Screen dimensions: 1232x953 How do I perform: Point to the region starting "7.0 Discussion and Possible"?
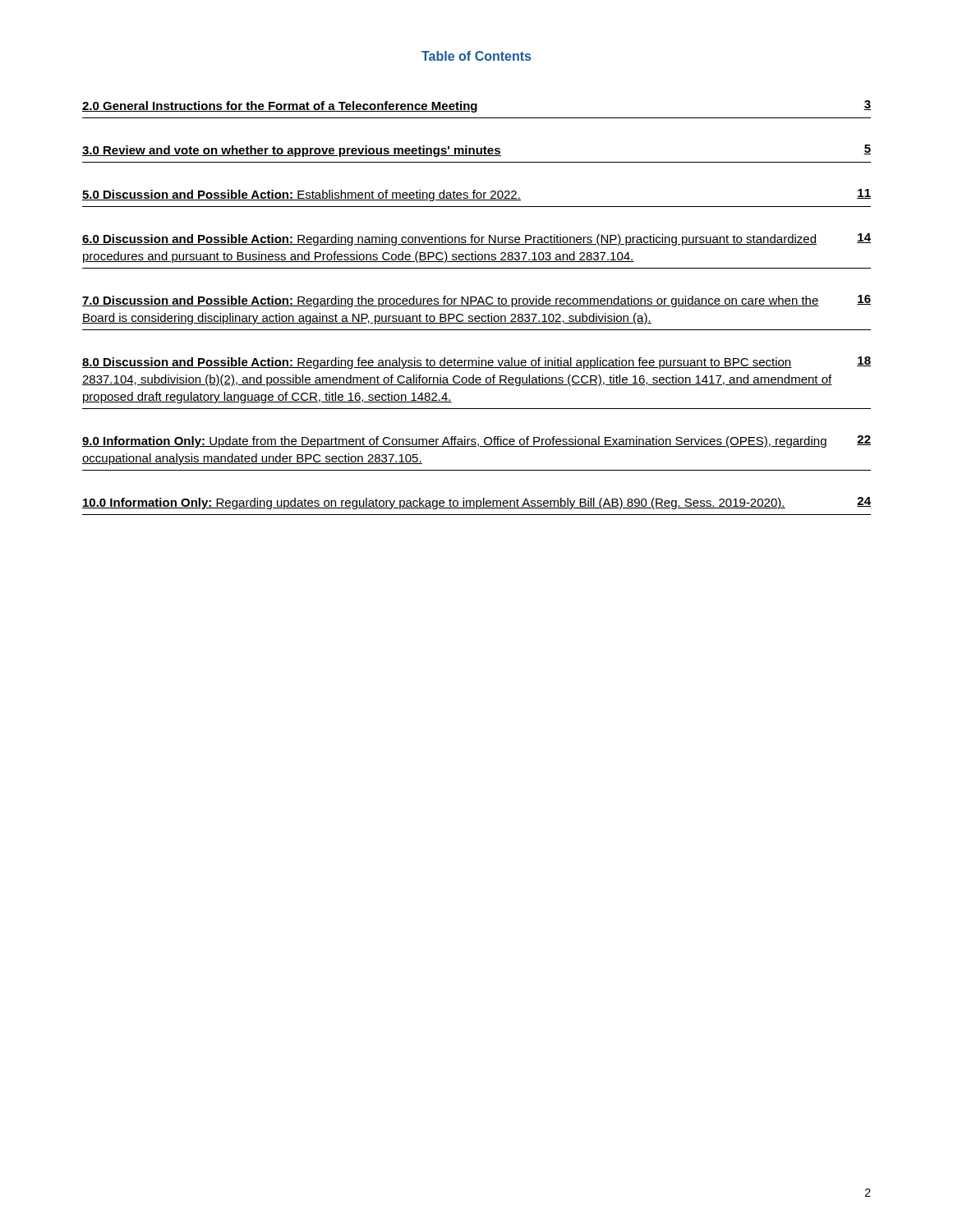pos(476,309)
